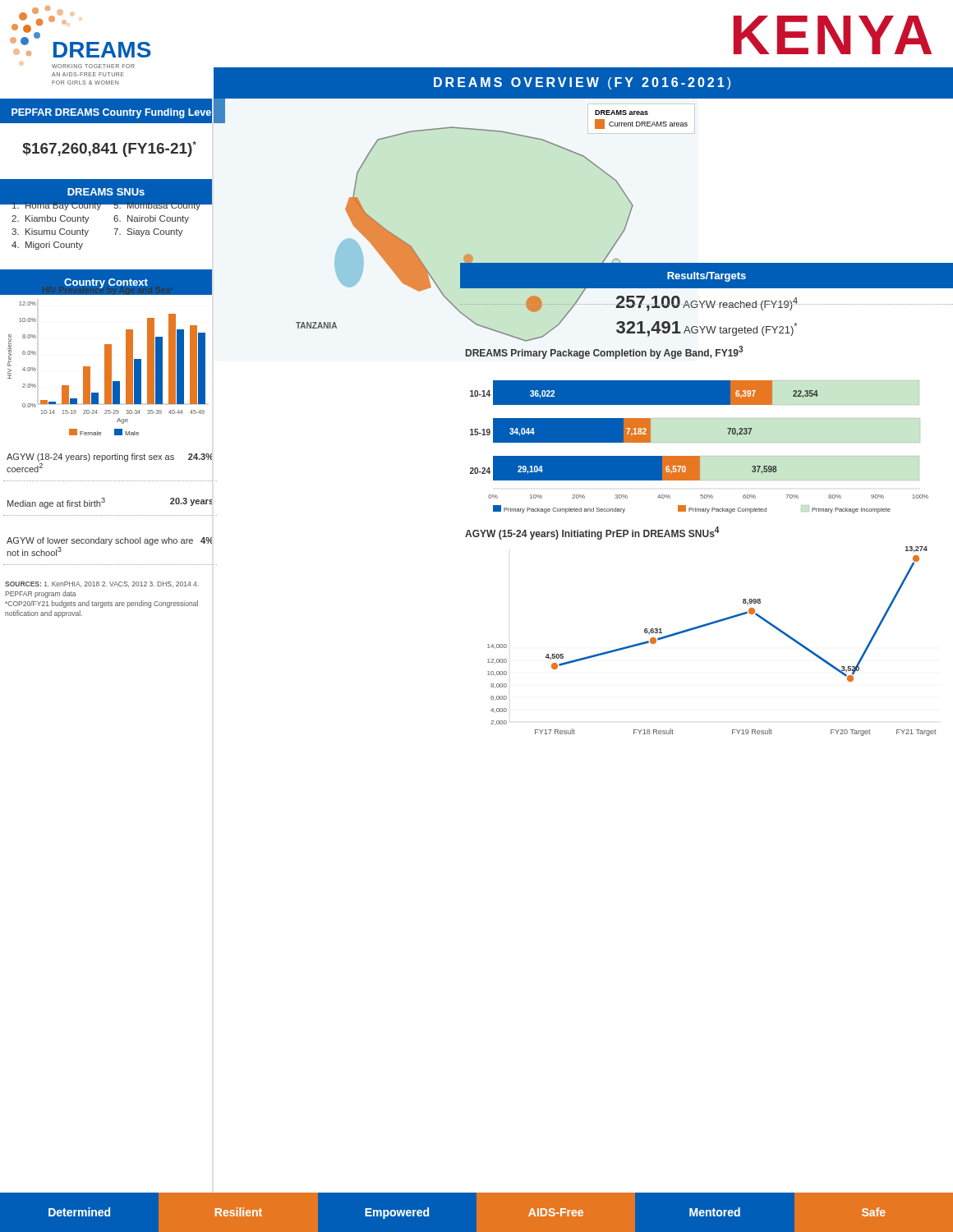The image size is (953, 1232).
Task: Click where it says "321,491 AGYW targeted (FY21)*"
Action: coord(707,327)
